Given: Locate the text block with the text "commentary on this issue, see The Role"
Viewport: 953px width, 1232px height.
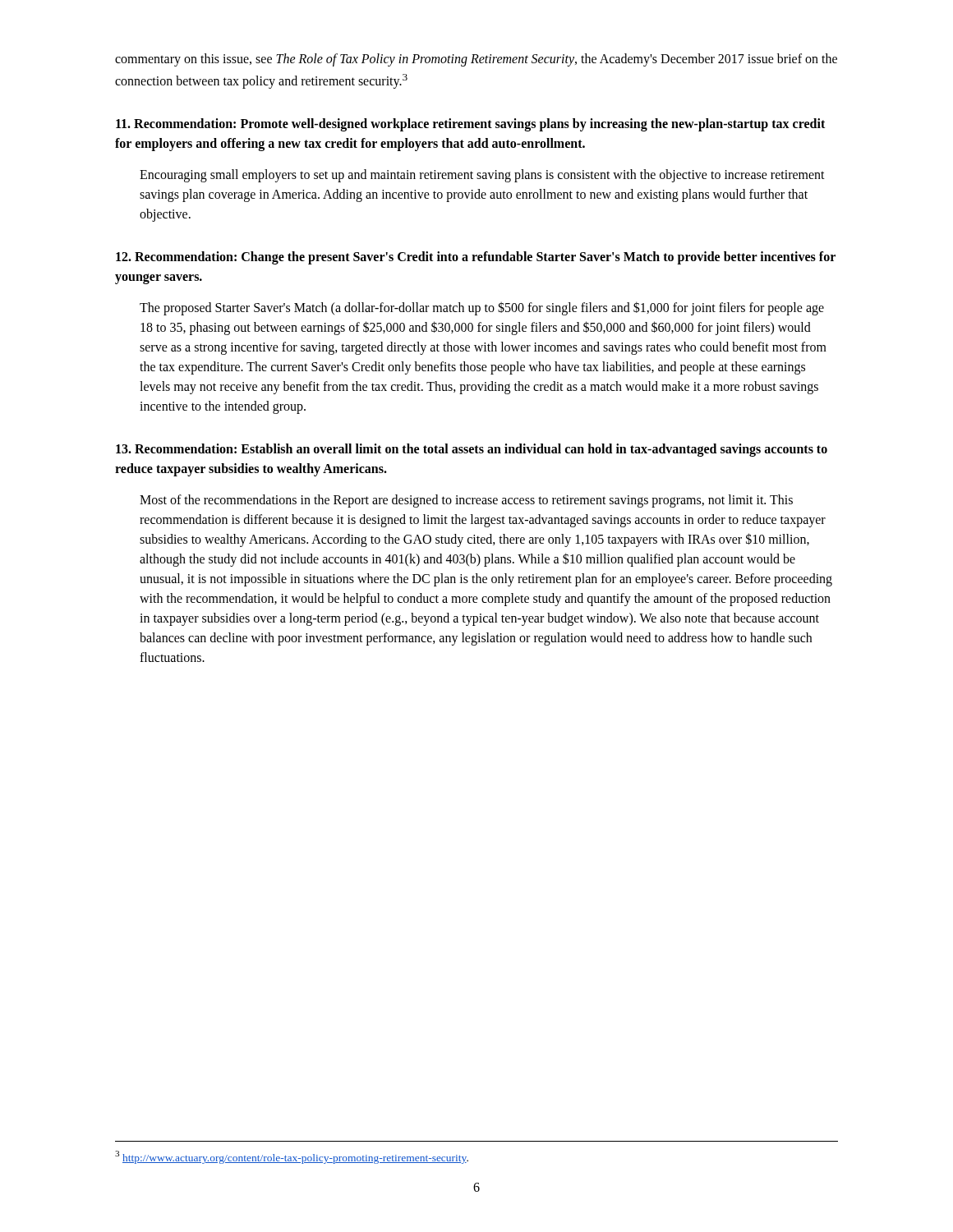Looking at the screenshot, I should pyautogui.click(x=476, y=70).
